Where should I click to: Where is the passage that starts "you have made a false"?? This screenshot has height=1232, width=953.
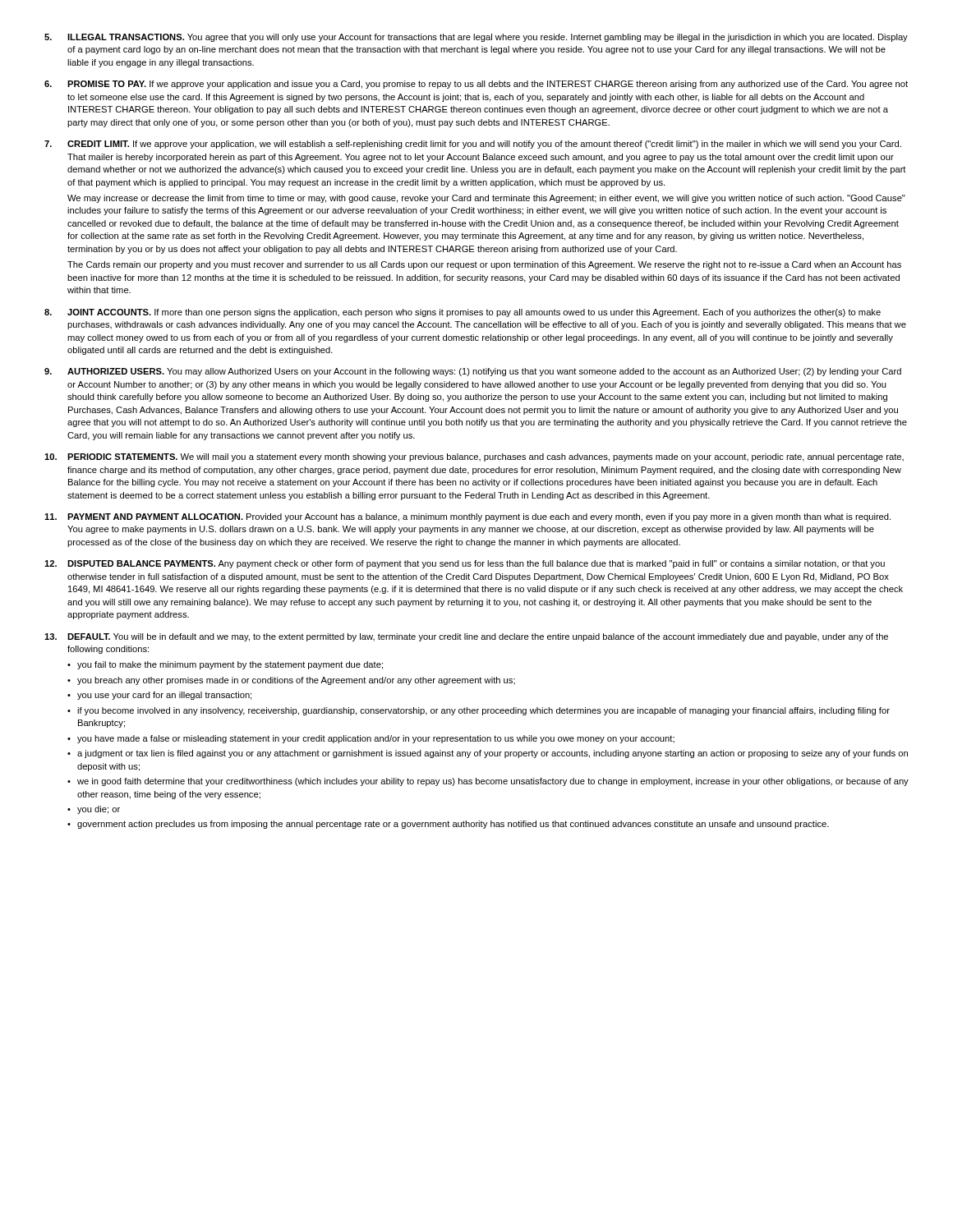[x=376, y=738]
